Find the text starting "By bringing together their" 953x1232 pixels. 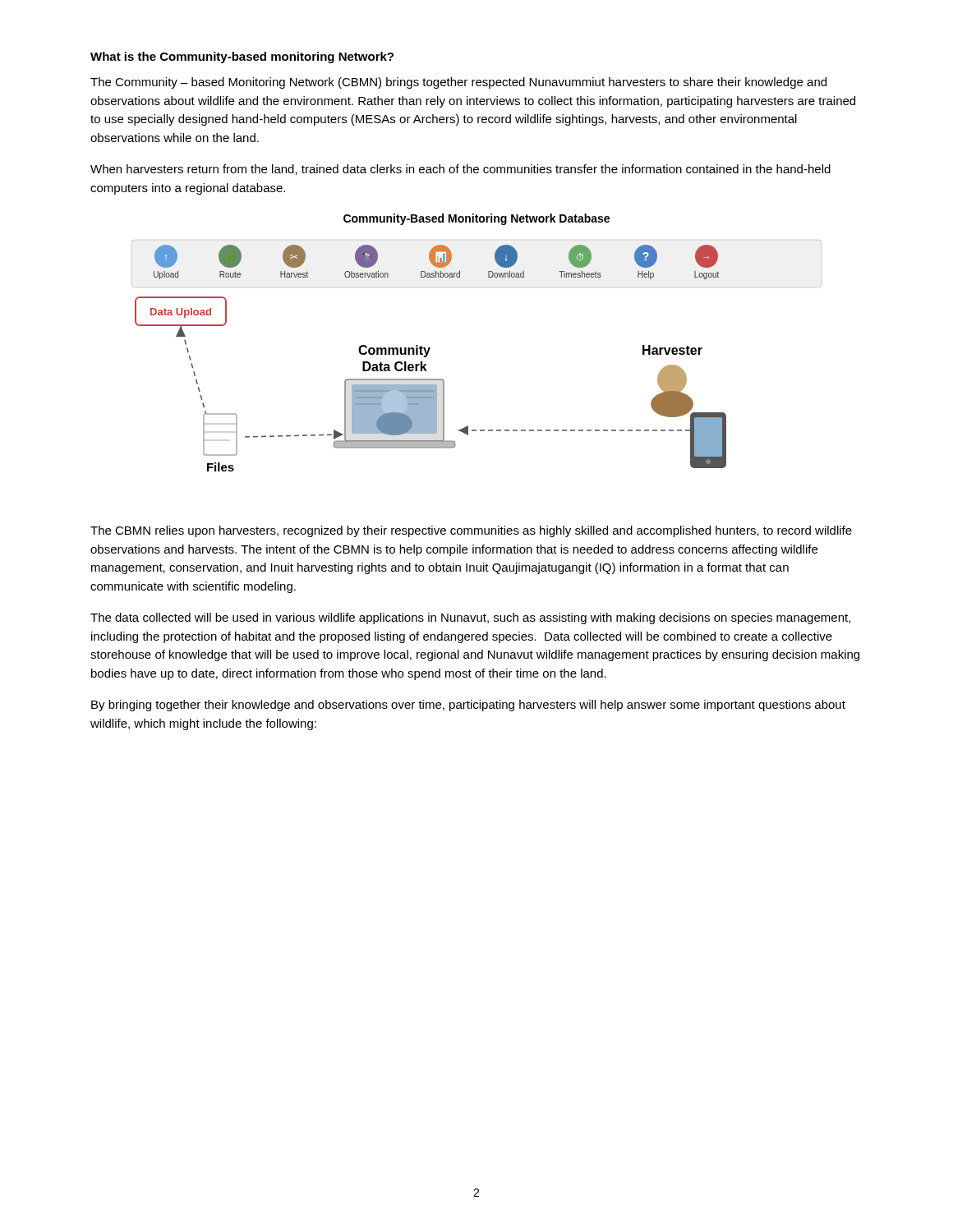point(468,714)
